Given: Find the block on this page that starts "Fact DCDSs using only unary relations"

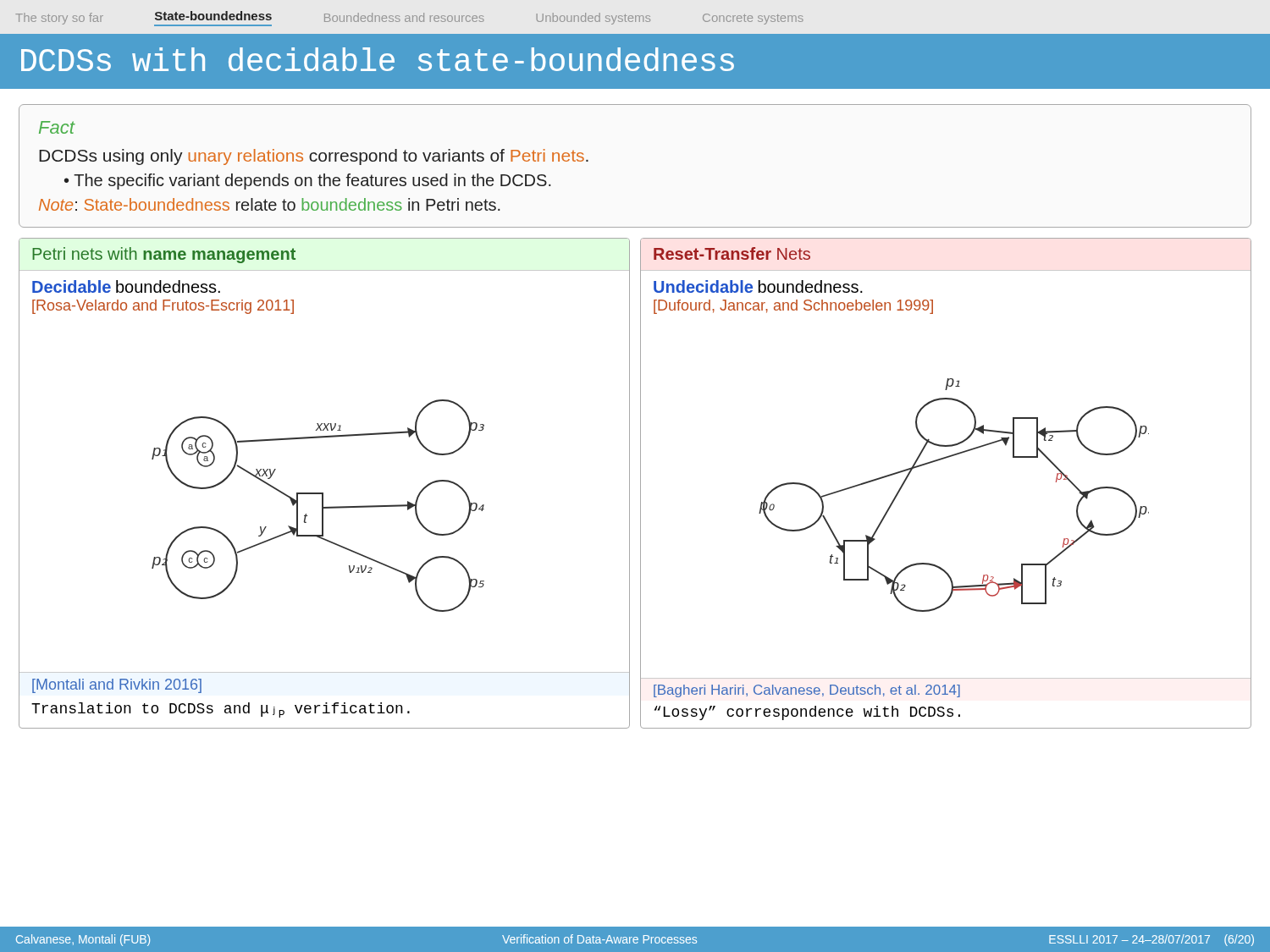Looking at the screenshot, I should click(x=57, y=127).
